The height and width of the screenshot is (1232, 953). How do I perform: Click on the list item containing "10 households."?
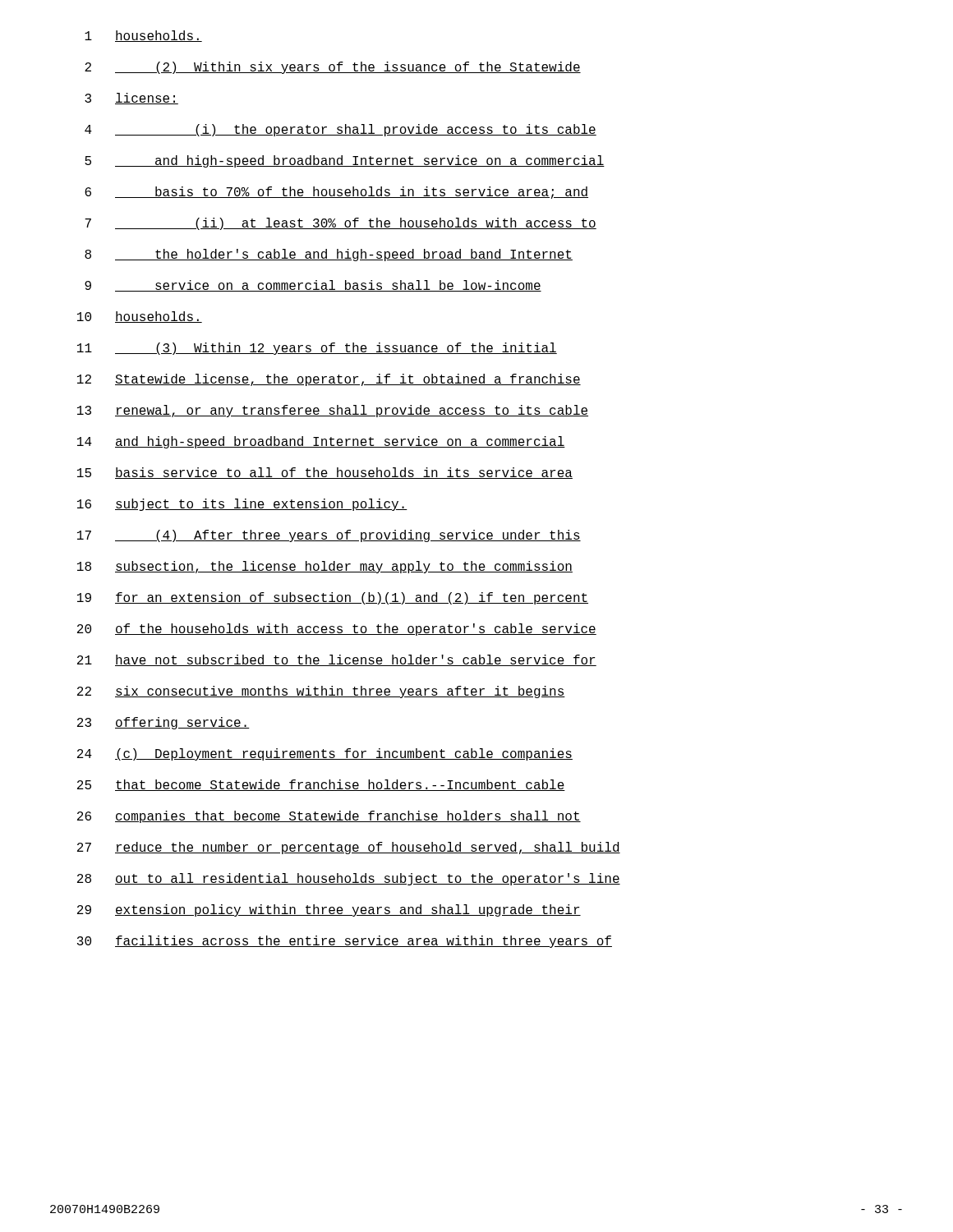tap(140, 317)
